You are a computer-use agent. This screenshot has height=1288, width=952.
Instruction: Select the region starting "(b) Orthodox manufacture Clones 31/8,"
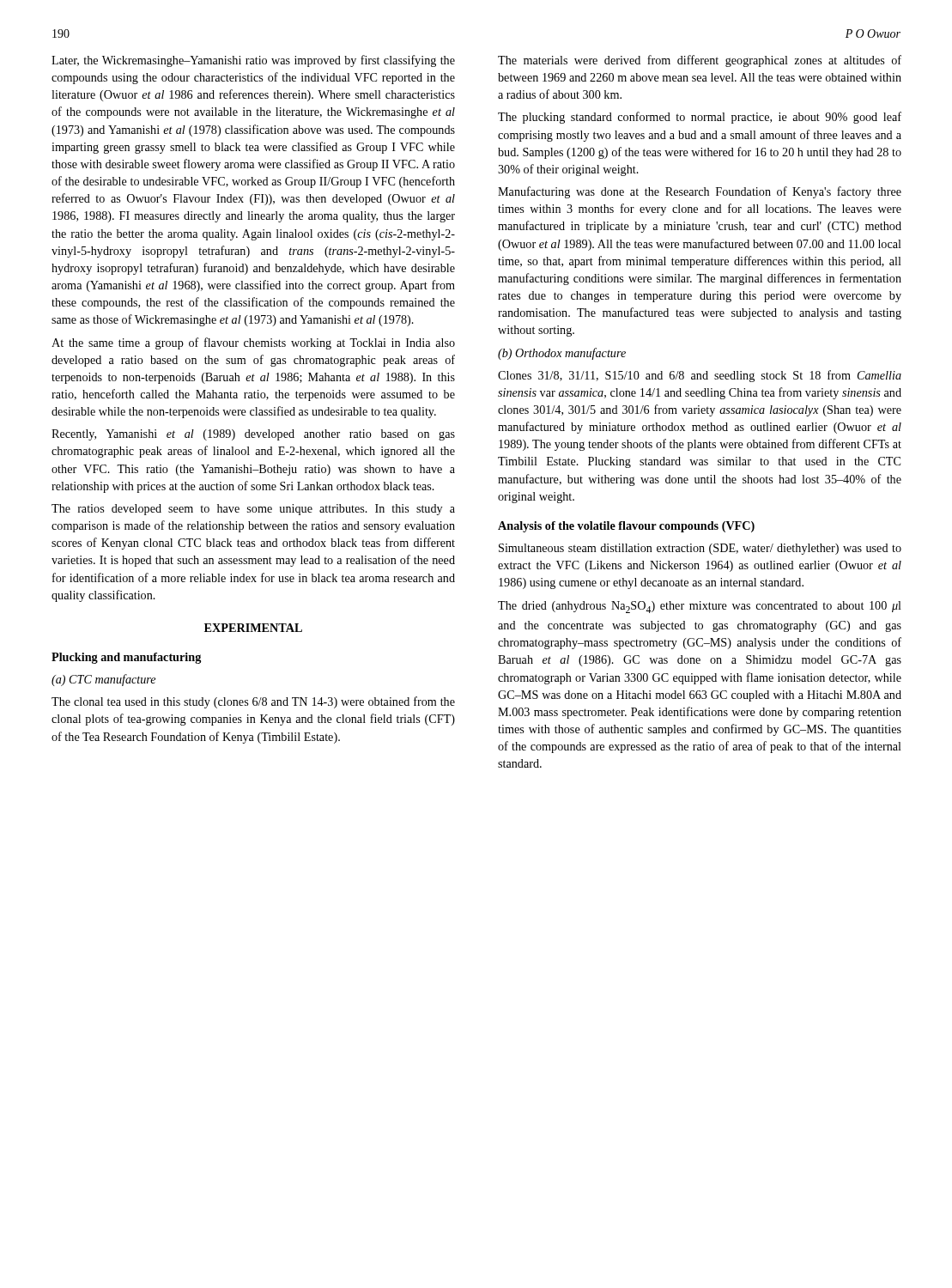click(700, 424)
